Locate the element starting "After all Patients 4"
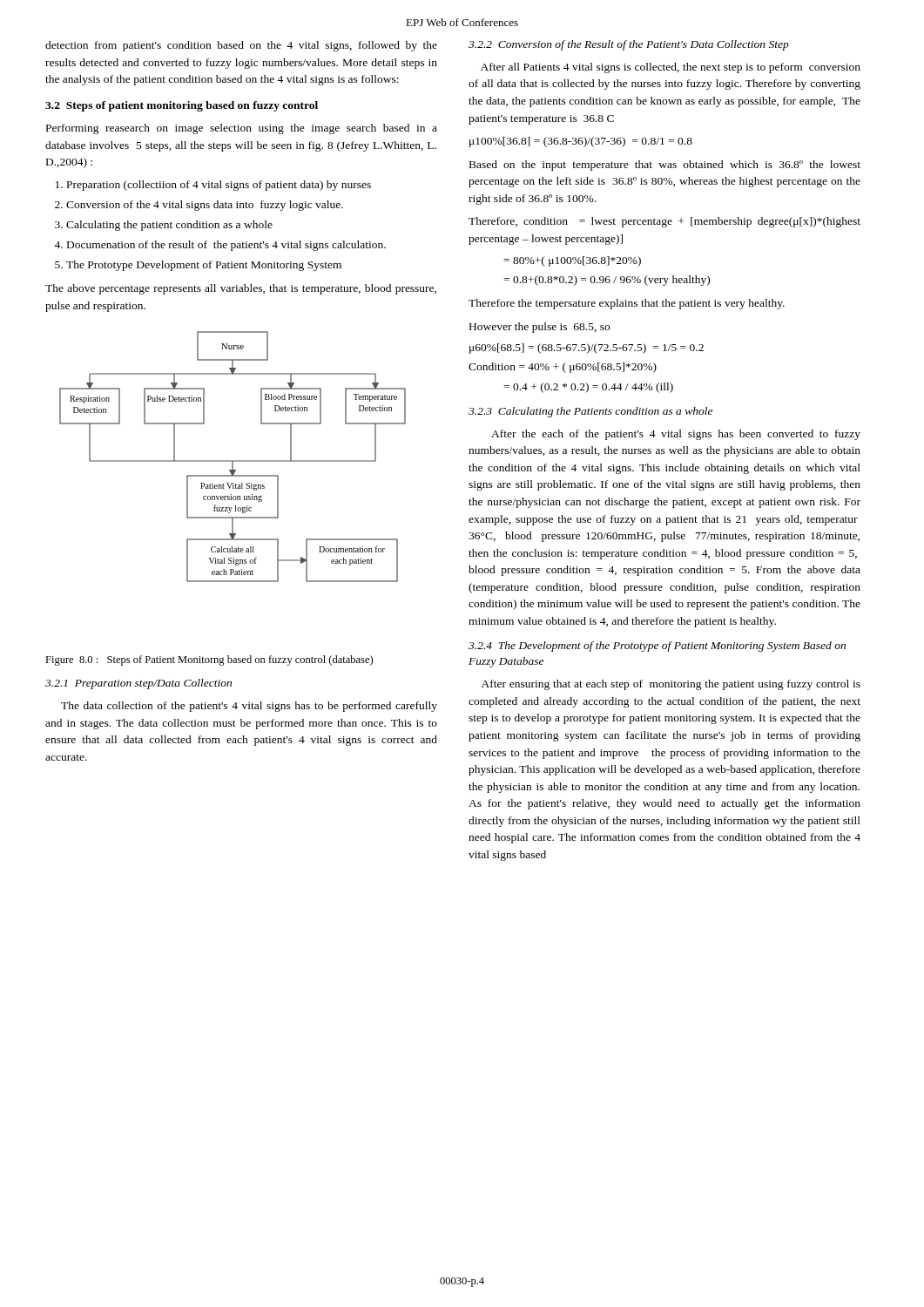924x1307 pixels. tap(664, 92)
